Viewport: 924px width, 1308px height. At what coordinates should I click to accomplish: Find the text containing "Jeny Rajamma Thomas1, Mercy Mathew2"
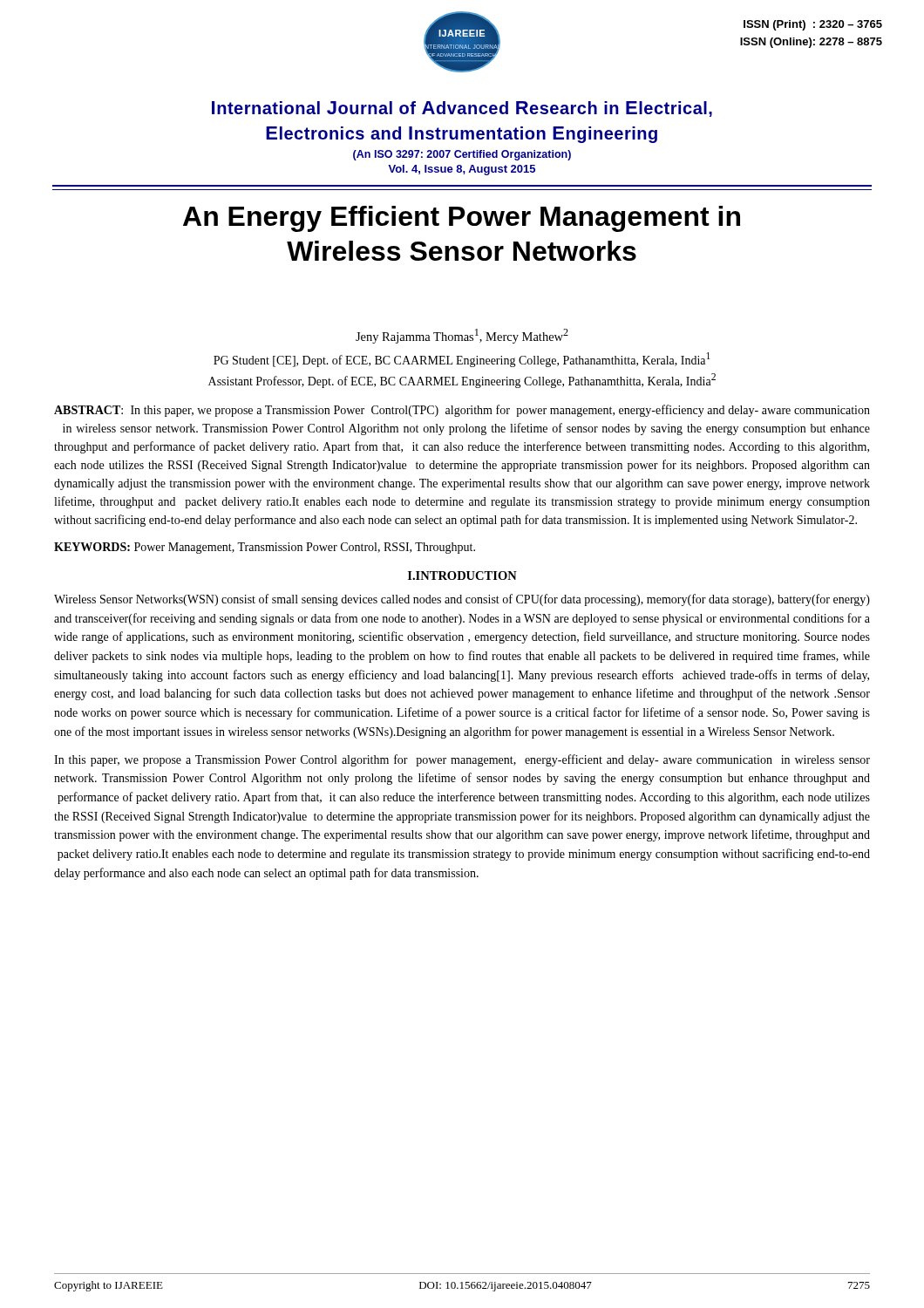point(462,335)
